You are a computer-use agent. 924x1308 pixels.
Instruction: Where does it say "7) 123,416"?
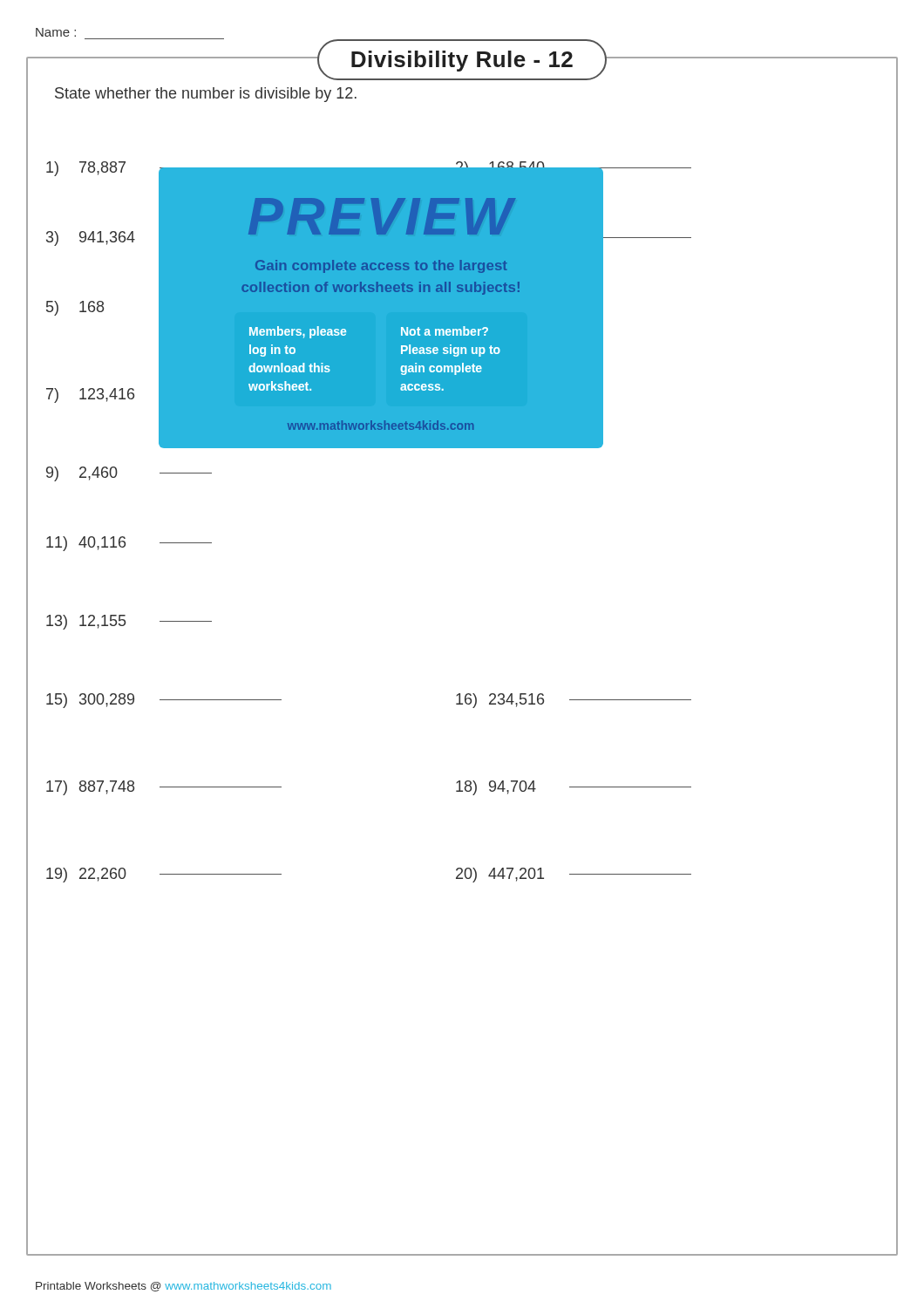pos(129,394)
